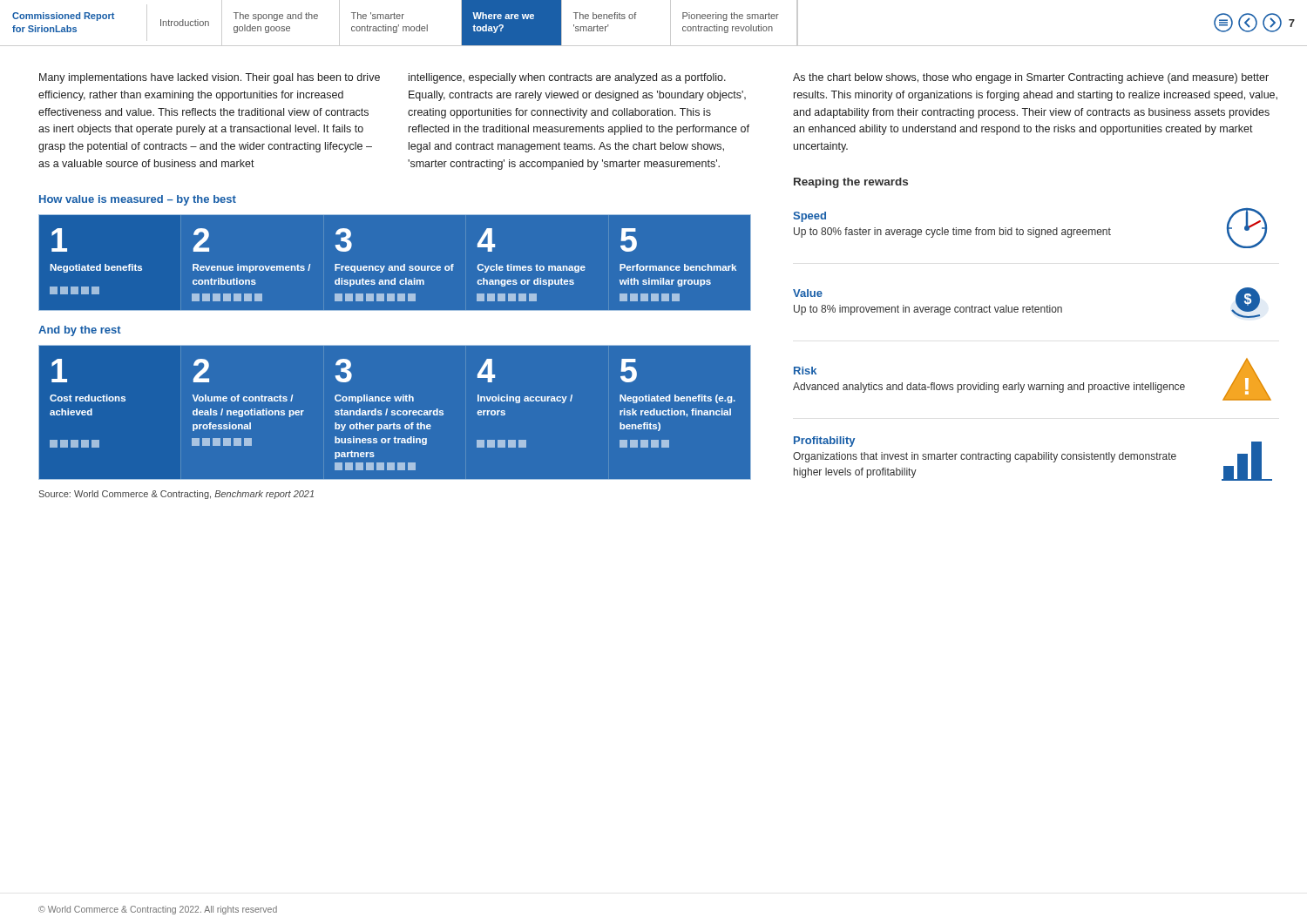
Task: Point to the element starting "Value Up to 8%"
Action: point(1036,302)
